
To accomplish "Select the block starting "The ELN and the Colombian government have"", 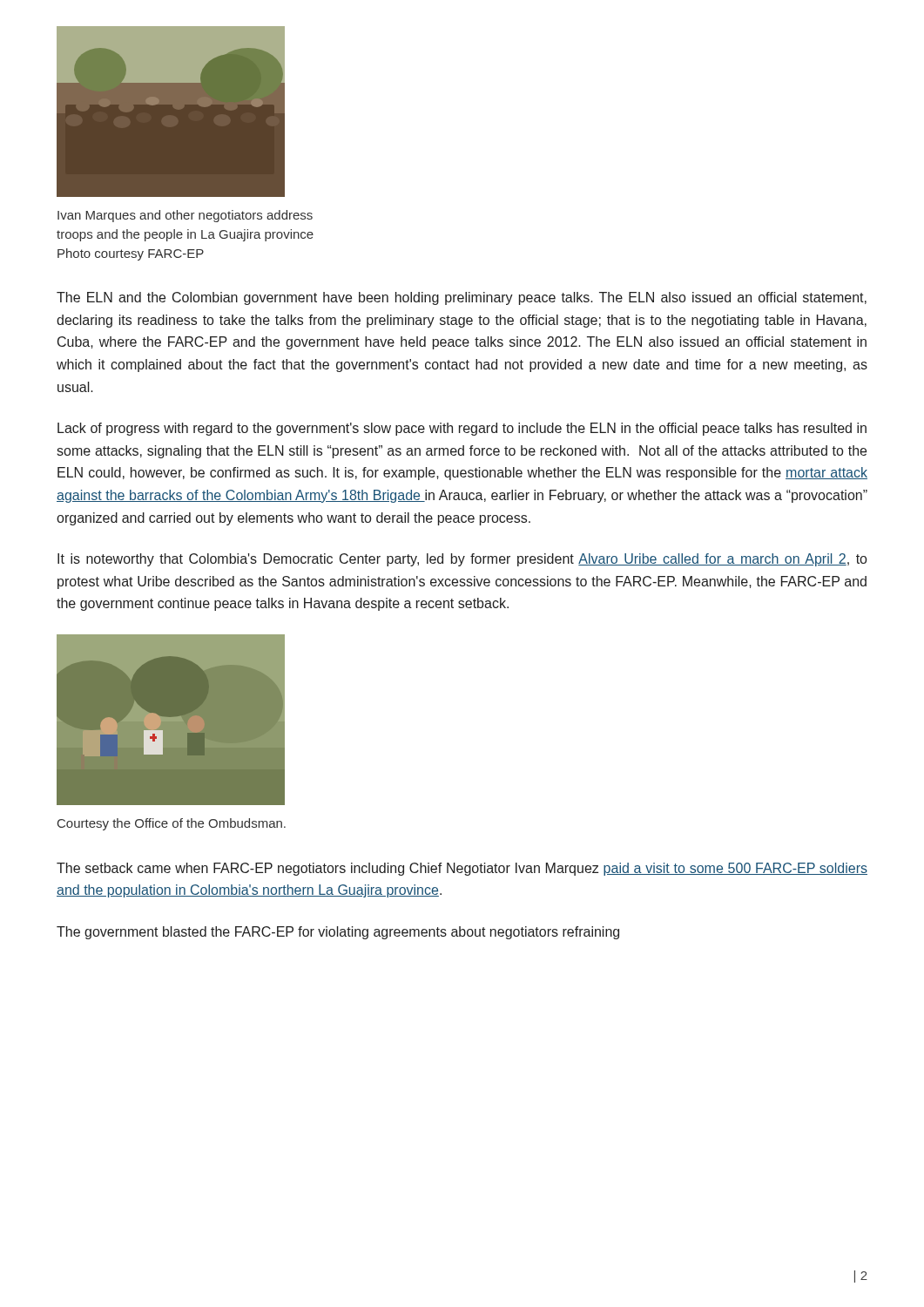I will [462, 342].
